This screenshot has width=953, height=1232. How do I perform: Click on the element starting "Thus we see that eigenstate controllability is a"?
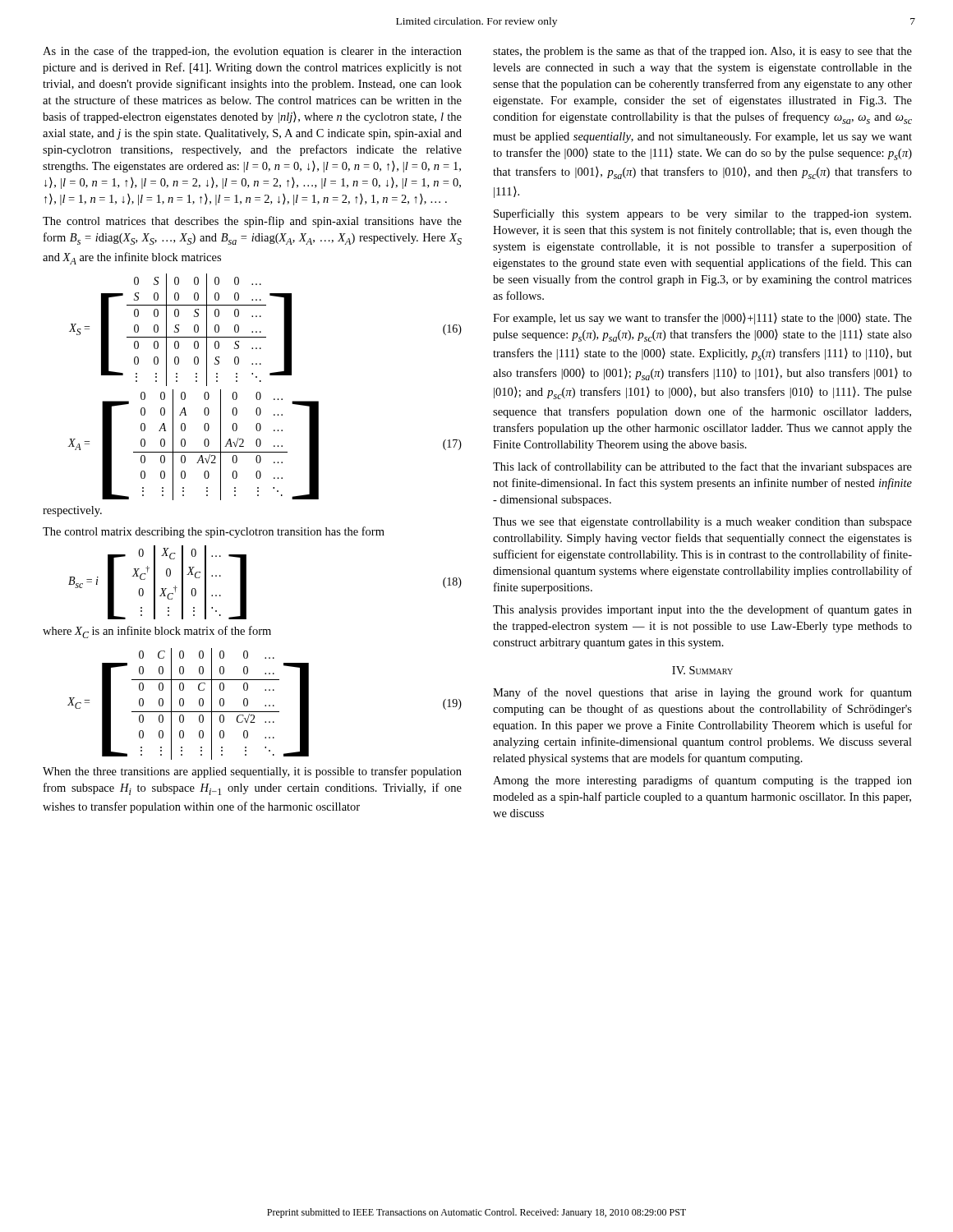[x=702, y=554]
